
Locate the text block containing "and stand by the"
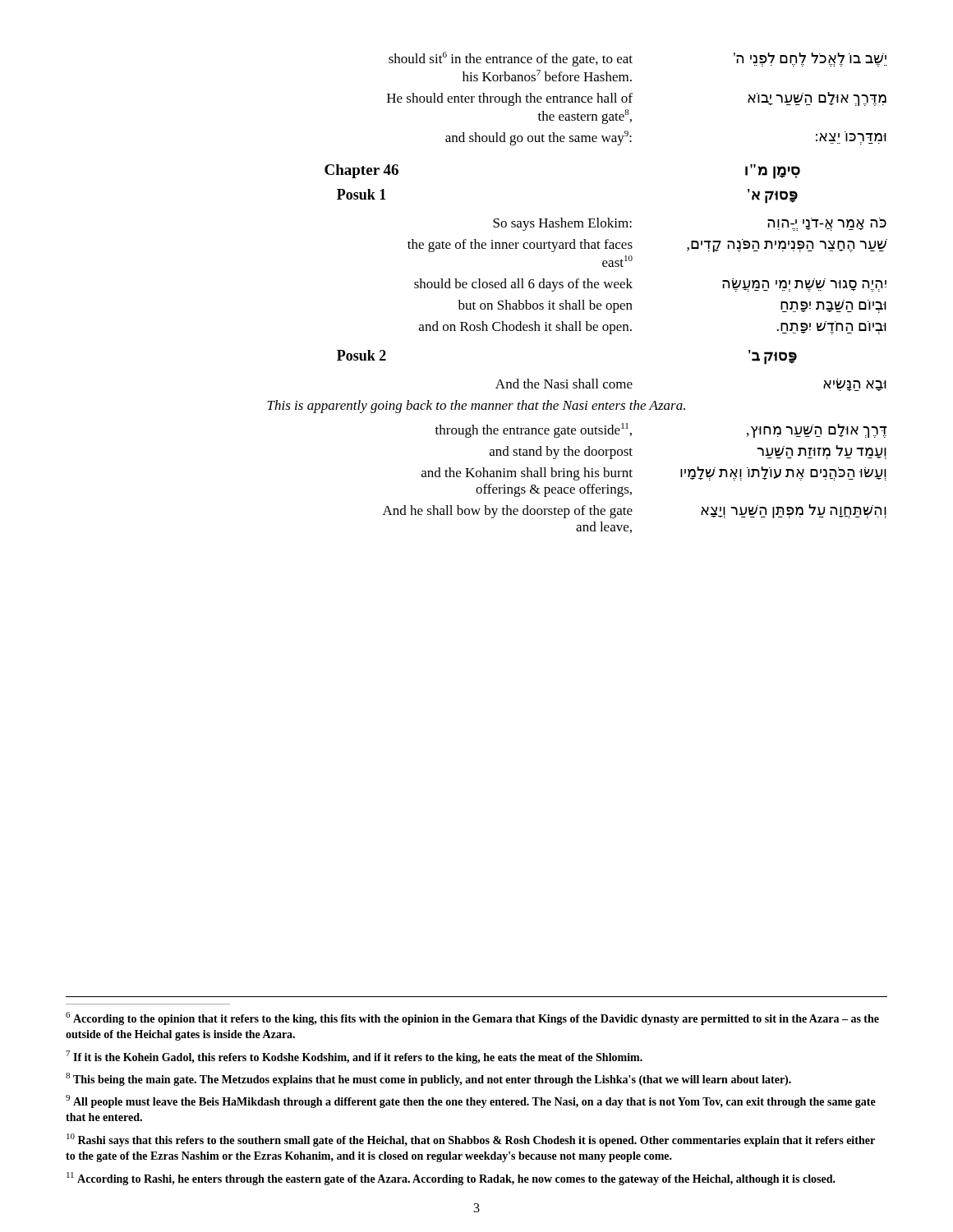point(556,452)
